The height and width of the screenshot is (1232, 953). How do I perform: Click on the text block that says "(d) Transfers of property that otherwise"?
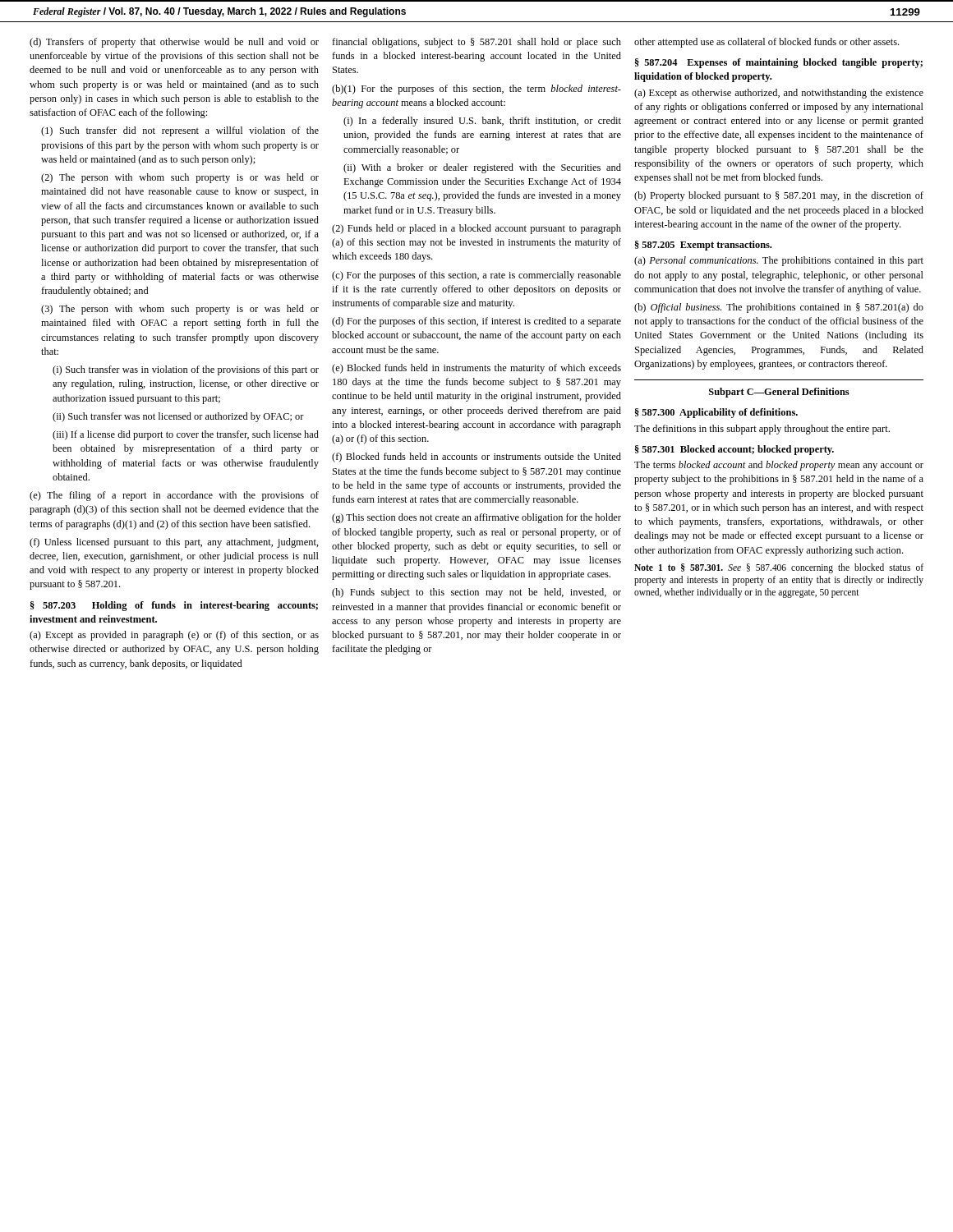click(174, 314)
